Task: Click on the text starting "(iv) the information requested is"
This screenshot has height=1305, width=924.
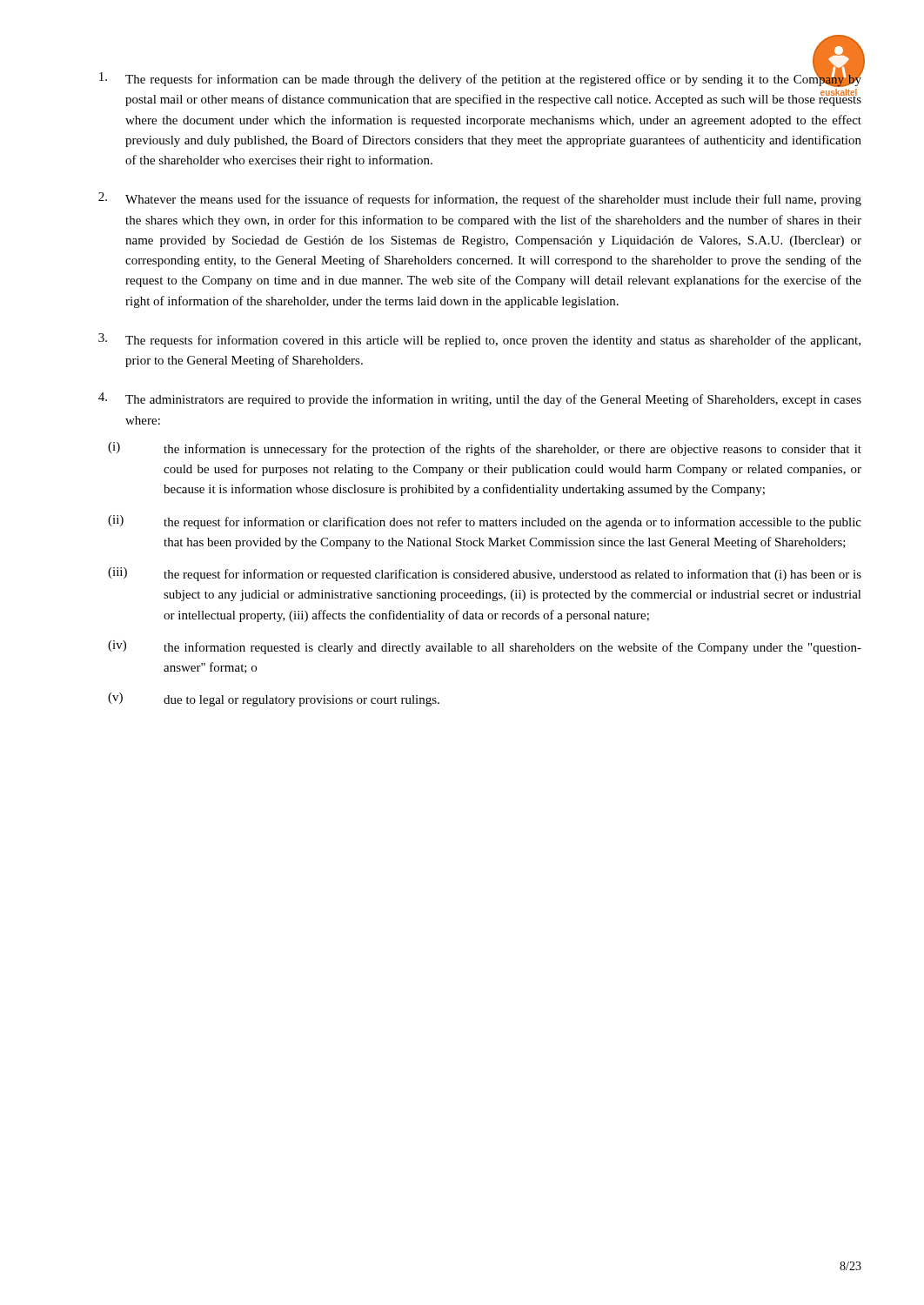Action: tap(485, 658)
